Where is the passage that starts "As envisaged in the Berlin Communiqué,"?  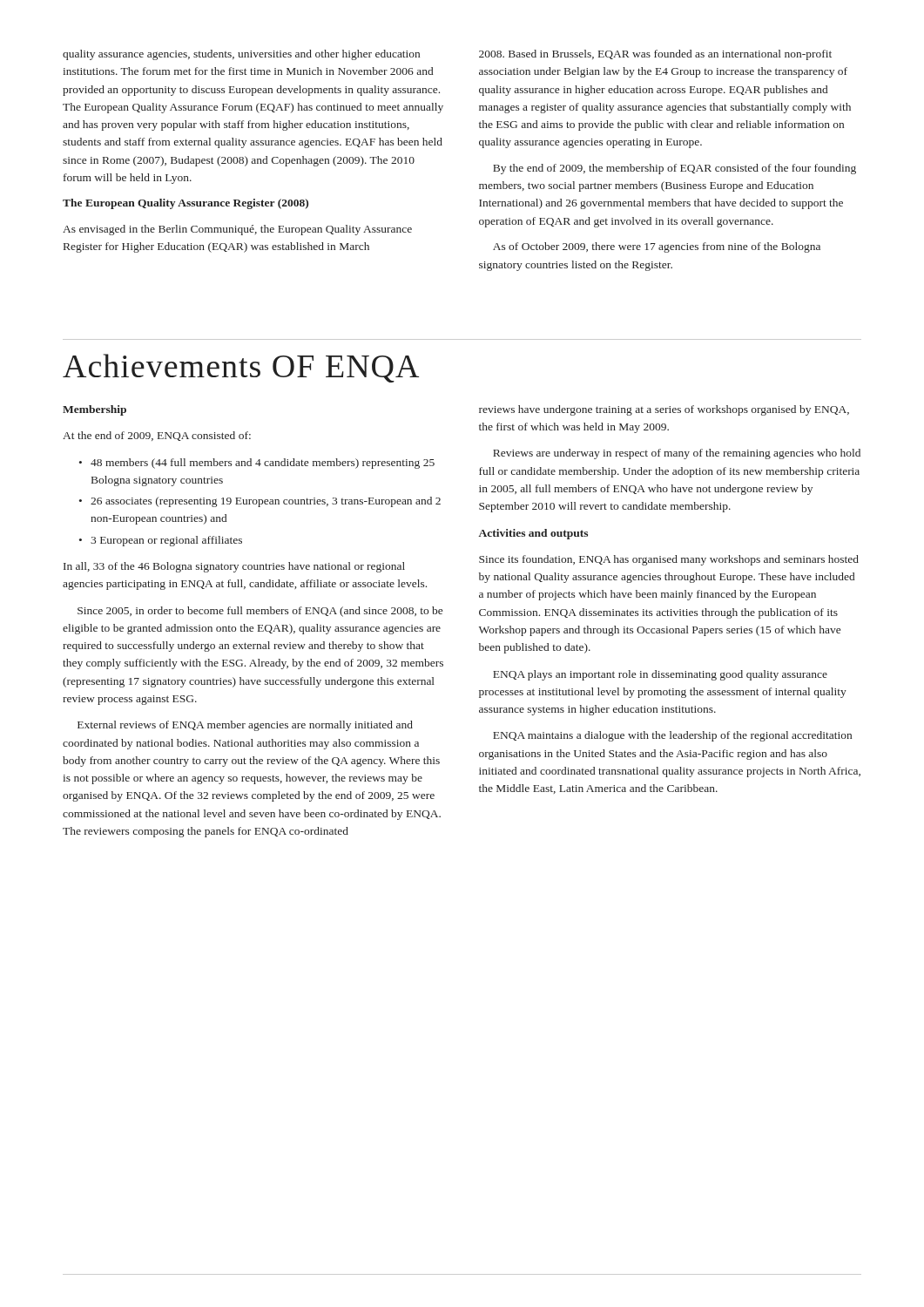pos(254,238)
